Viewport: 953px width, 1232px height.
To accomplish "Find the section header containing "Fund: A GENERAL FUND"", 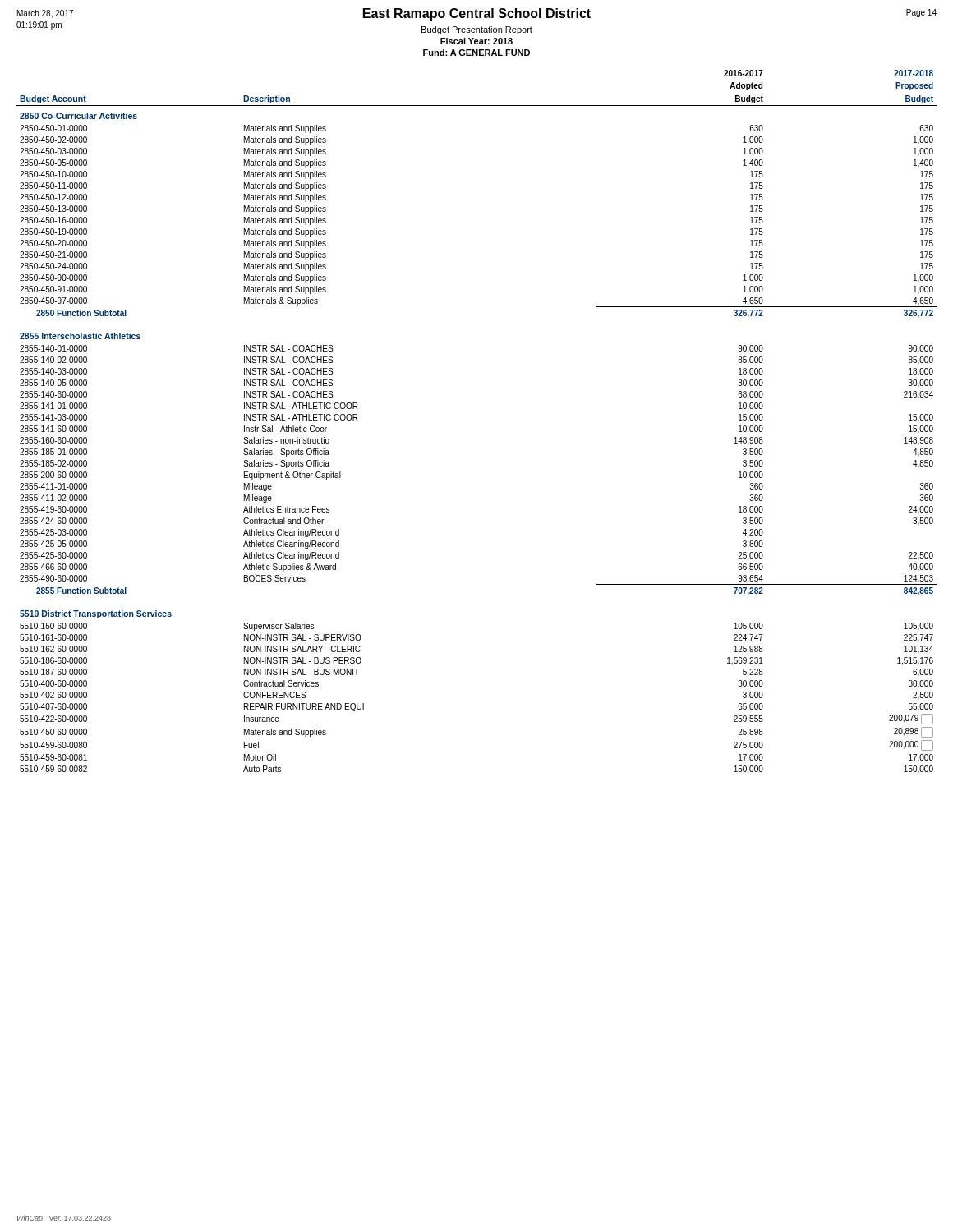I will coord(476,53).
